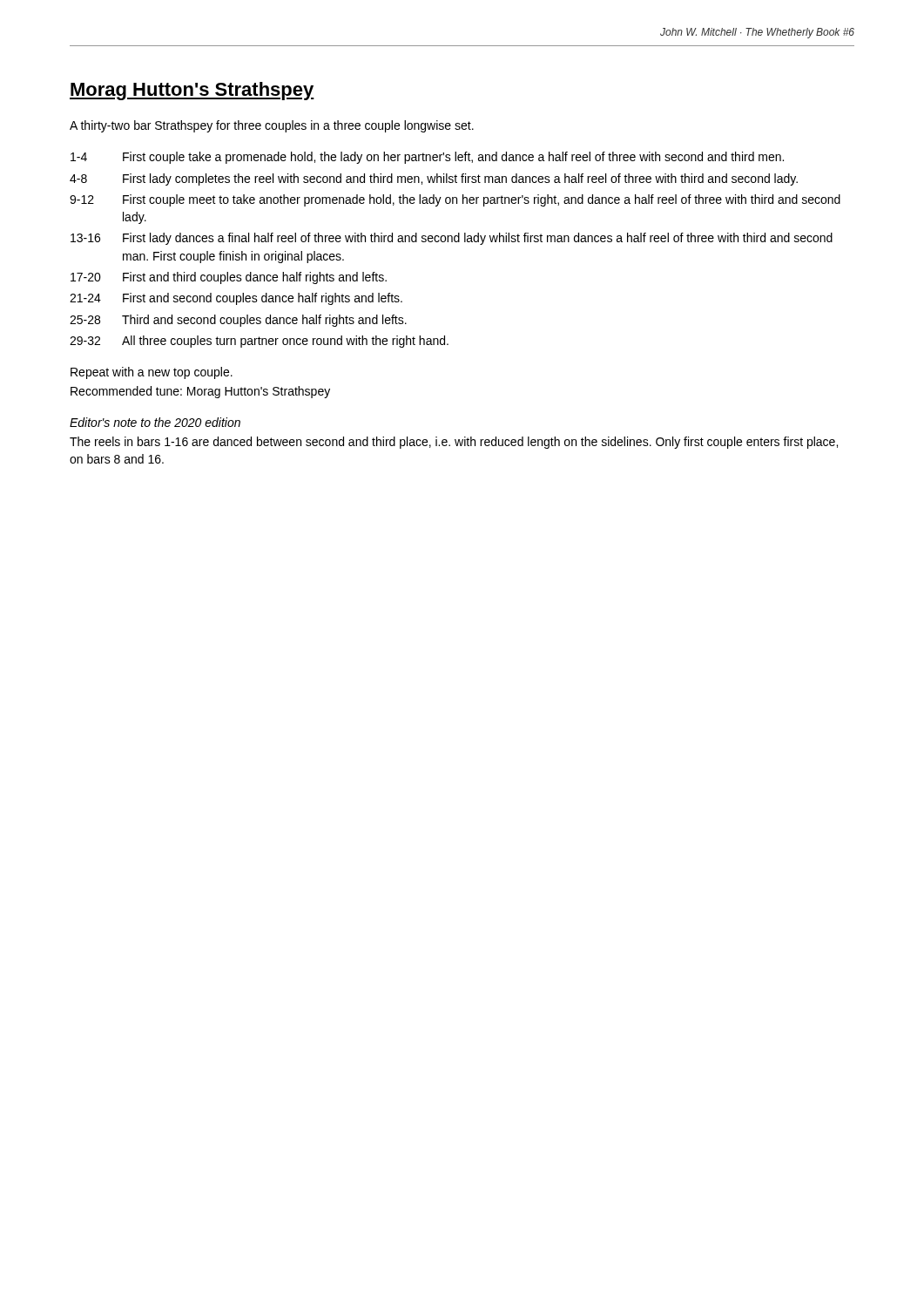Screen dimensions: 1307x924
Task: Click on the region starting "4-8 First lady completes the reel with second"
Action: coord(462,178)
